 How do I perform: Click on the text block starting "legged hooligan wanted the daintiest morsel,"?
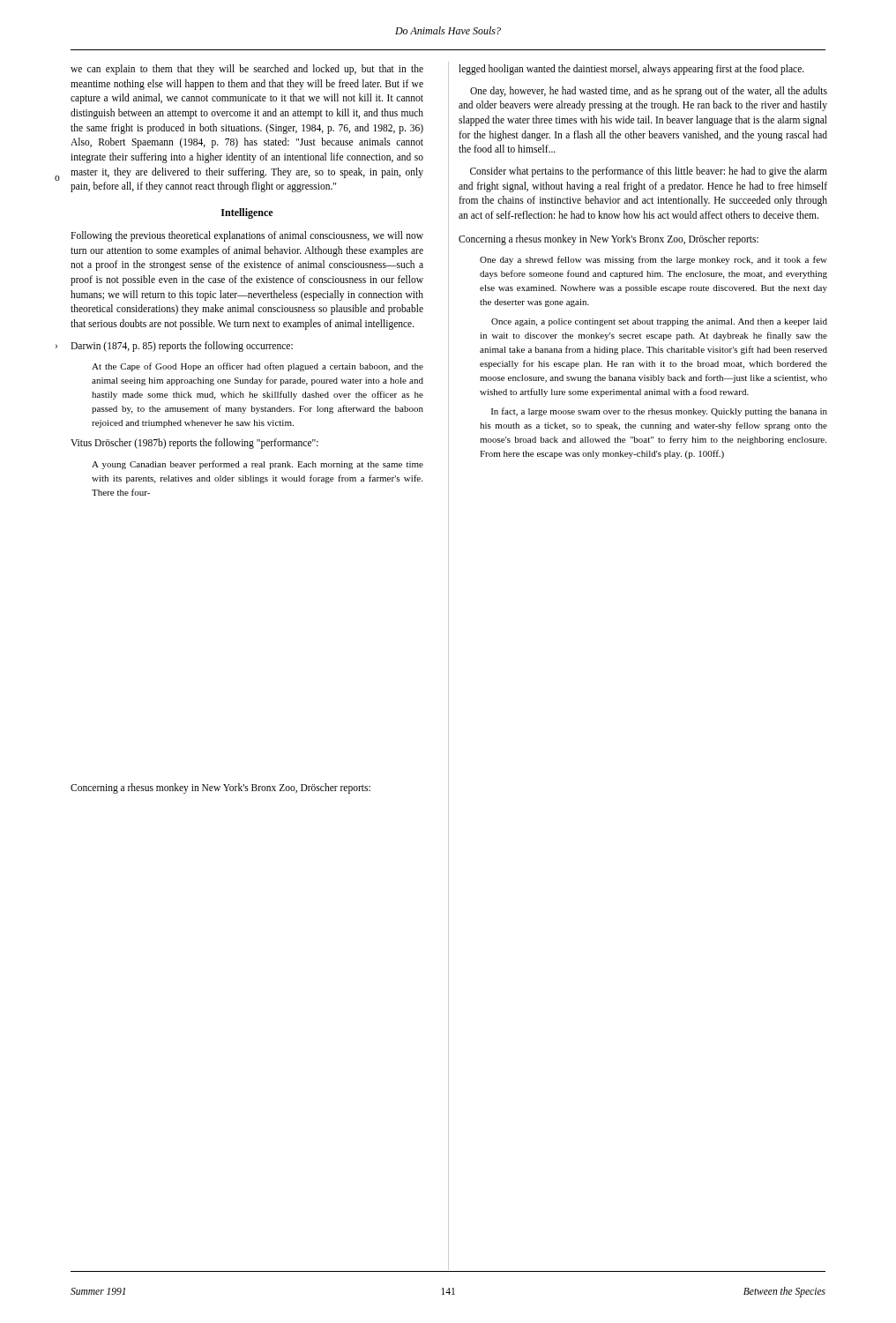pos(632,69)
